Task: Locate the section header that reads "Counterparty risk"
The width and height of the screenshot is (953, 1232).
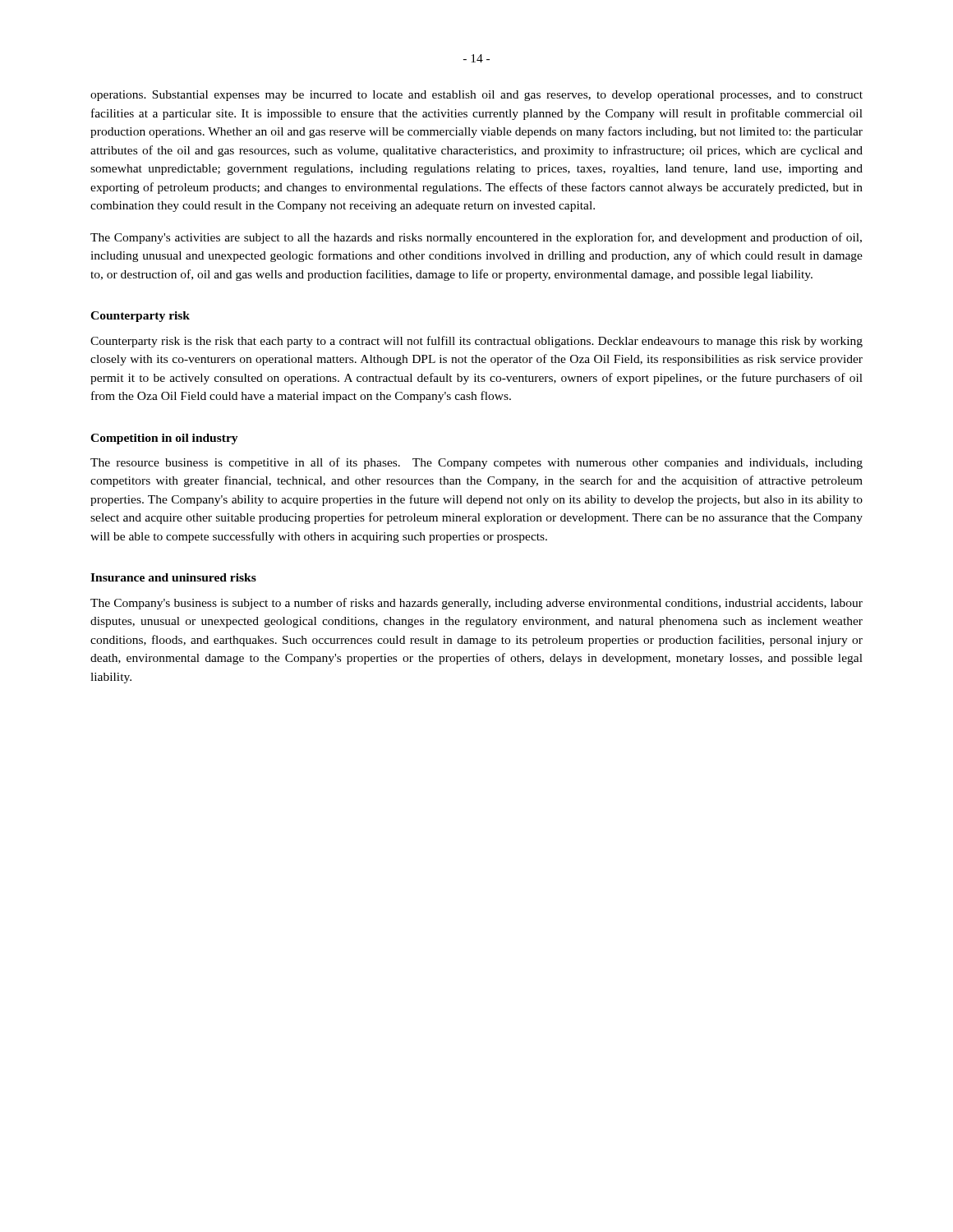Action: (x=140, y=315)
